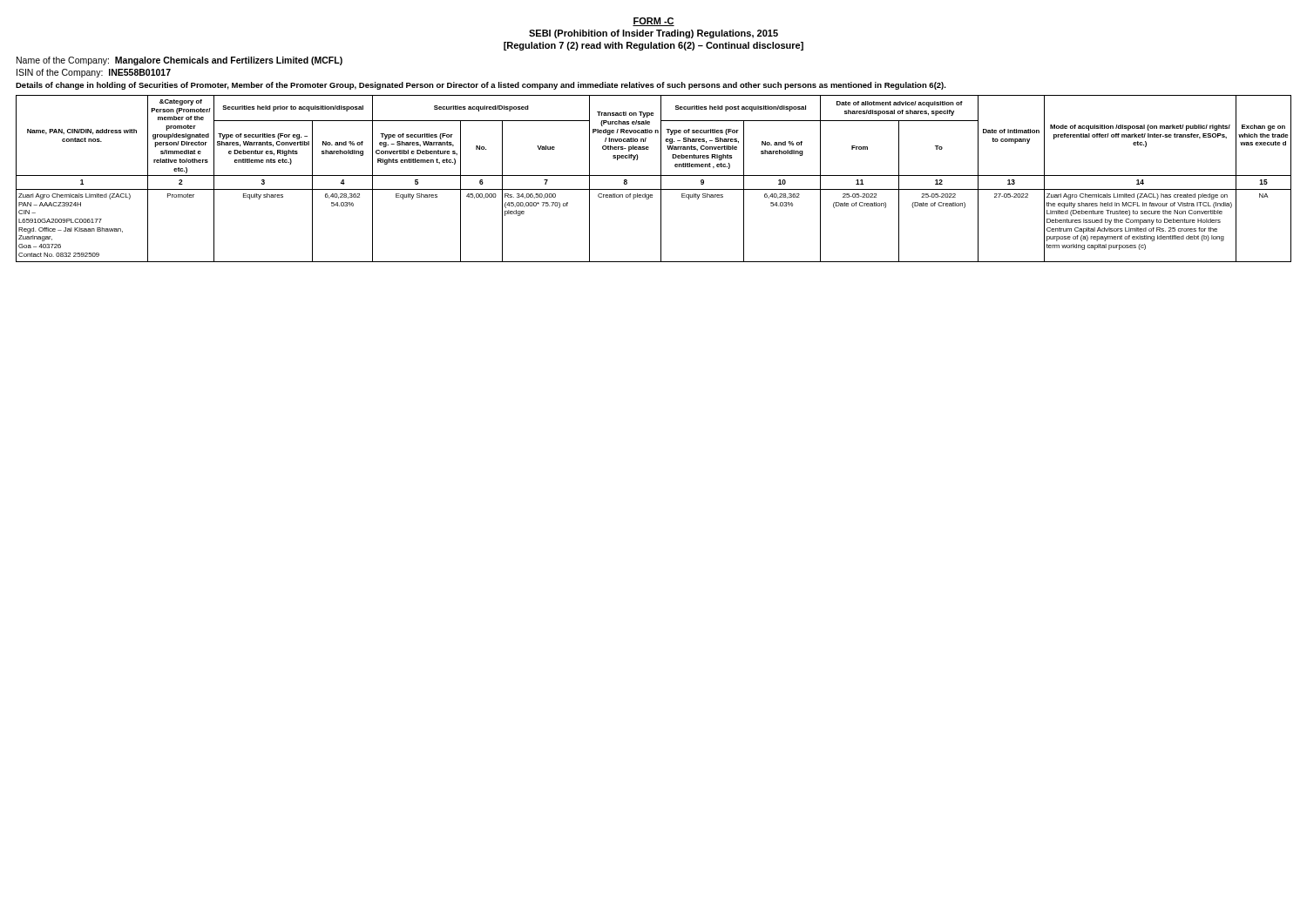Screen dimensions: 924x1307
Task: Select the region starting "Name of the Company: Mangalore Chemicals and"
Action: 179,60
